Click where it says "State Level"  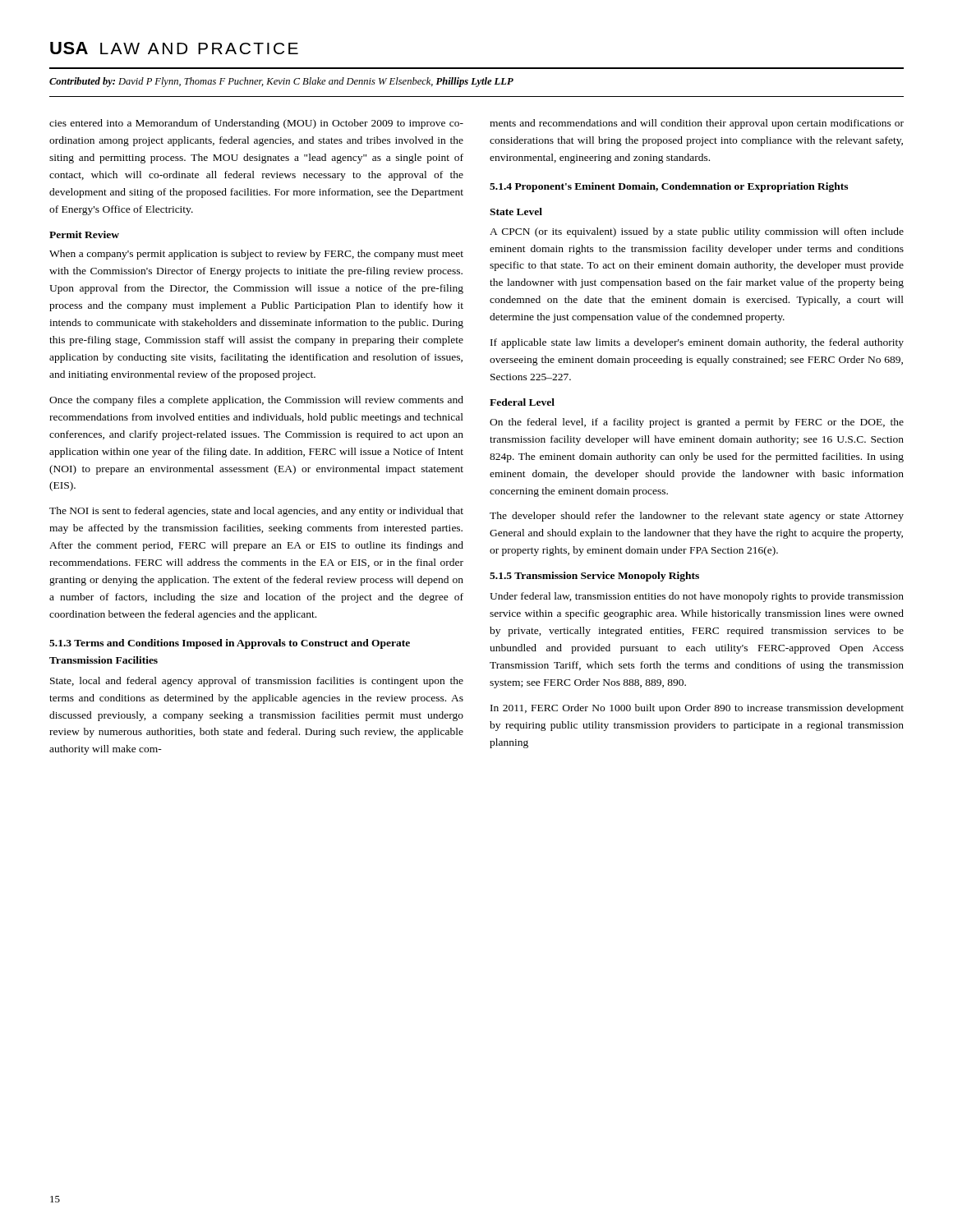click(x=516, y=211)
